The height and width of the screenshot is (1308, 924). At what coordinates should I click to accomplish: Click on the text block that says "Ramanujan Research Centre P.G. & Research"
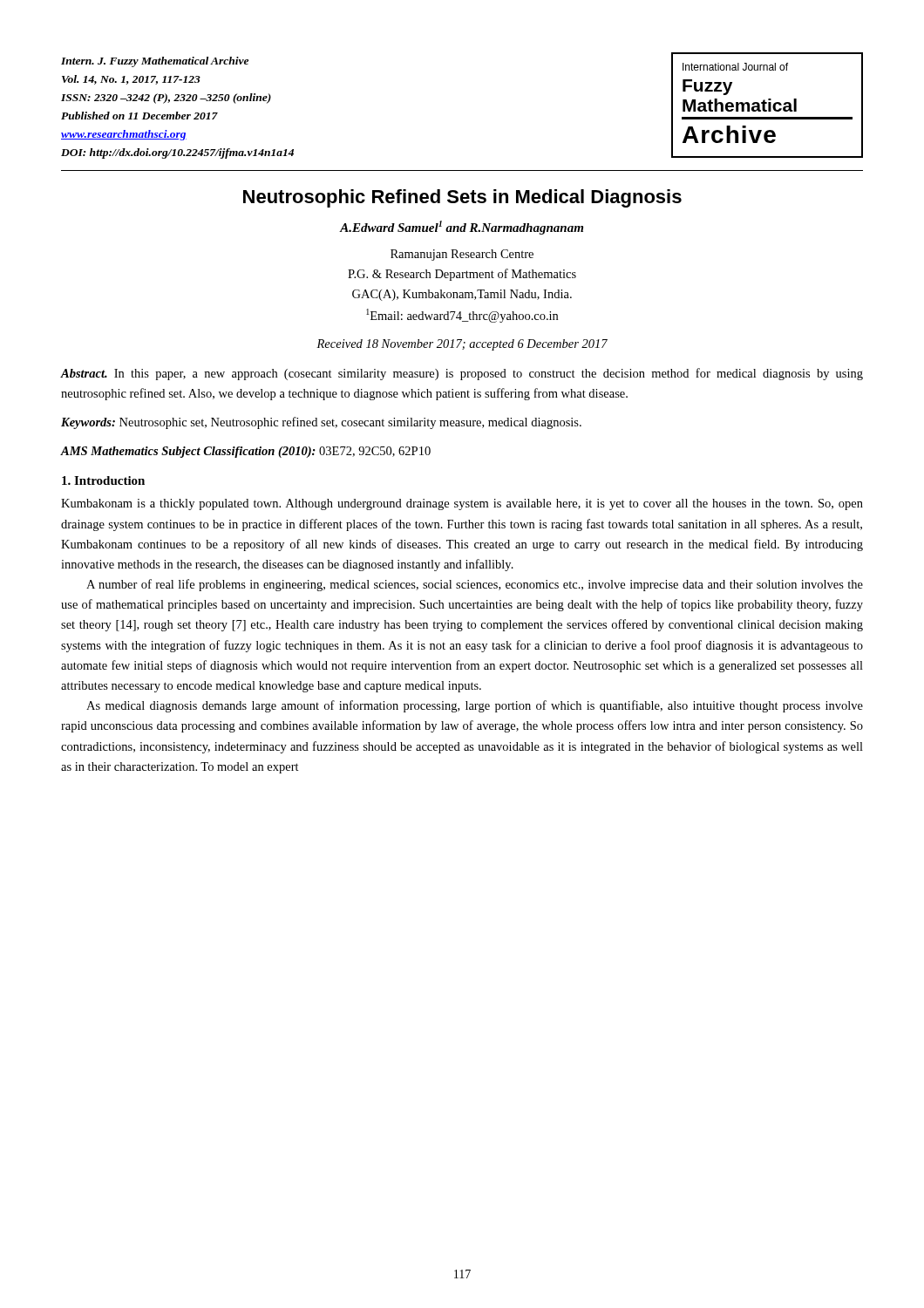[462, 284]
